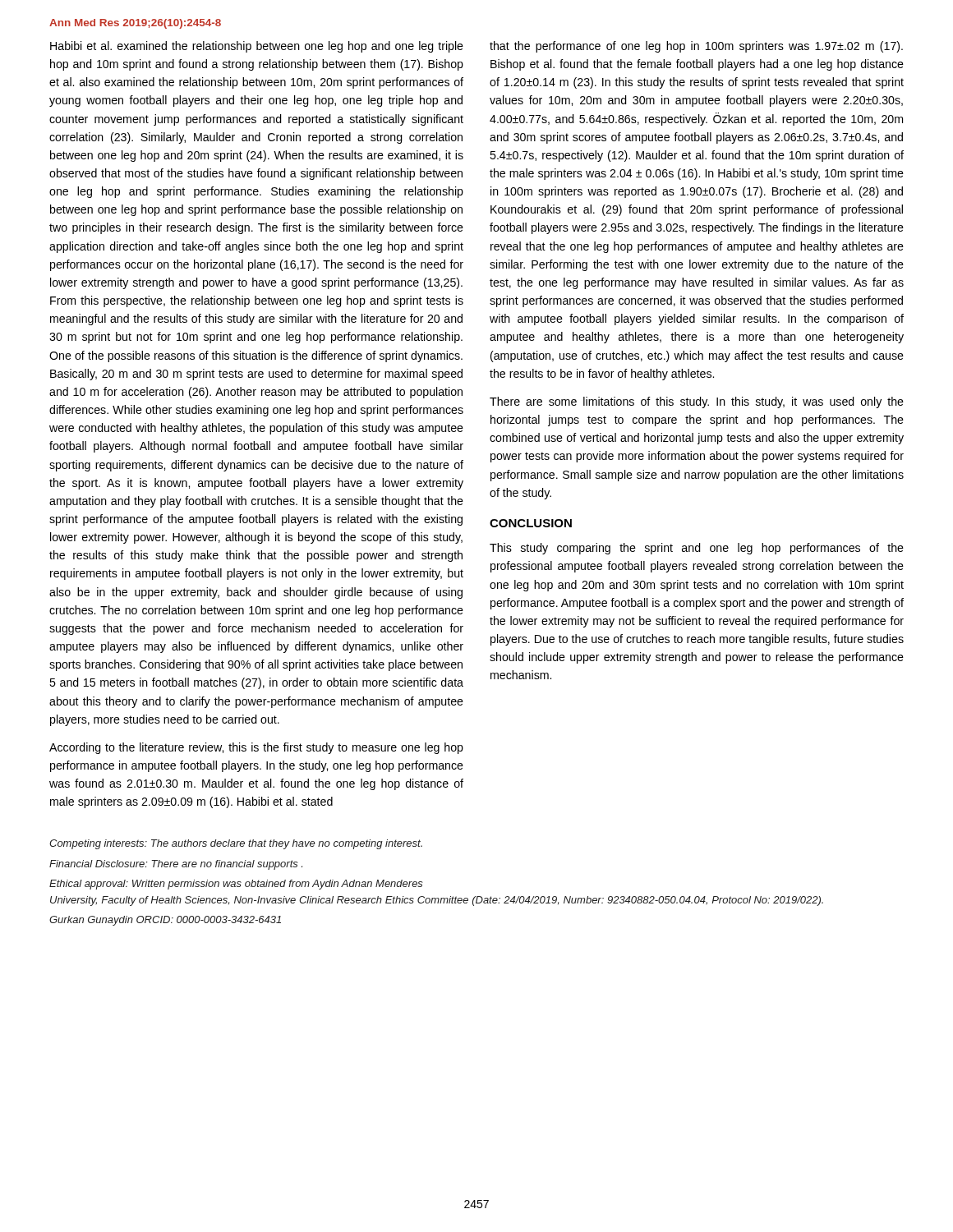Find the text starting "This study comparing"

697,612
